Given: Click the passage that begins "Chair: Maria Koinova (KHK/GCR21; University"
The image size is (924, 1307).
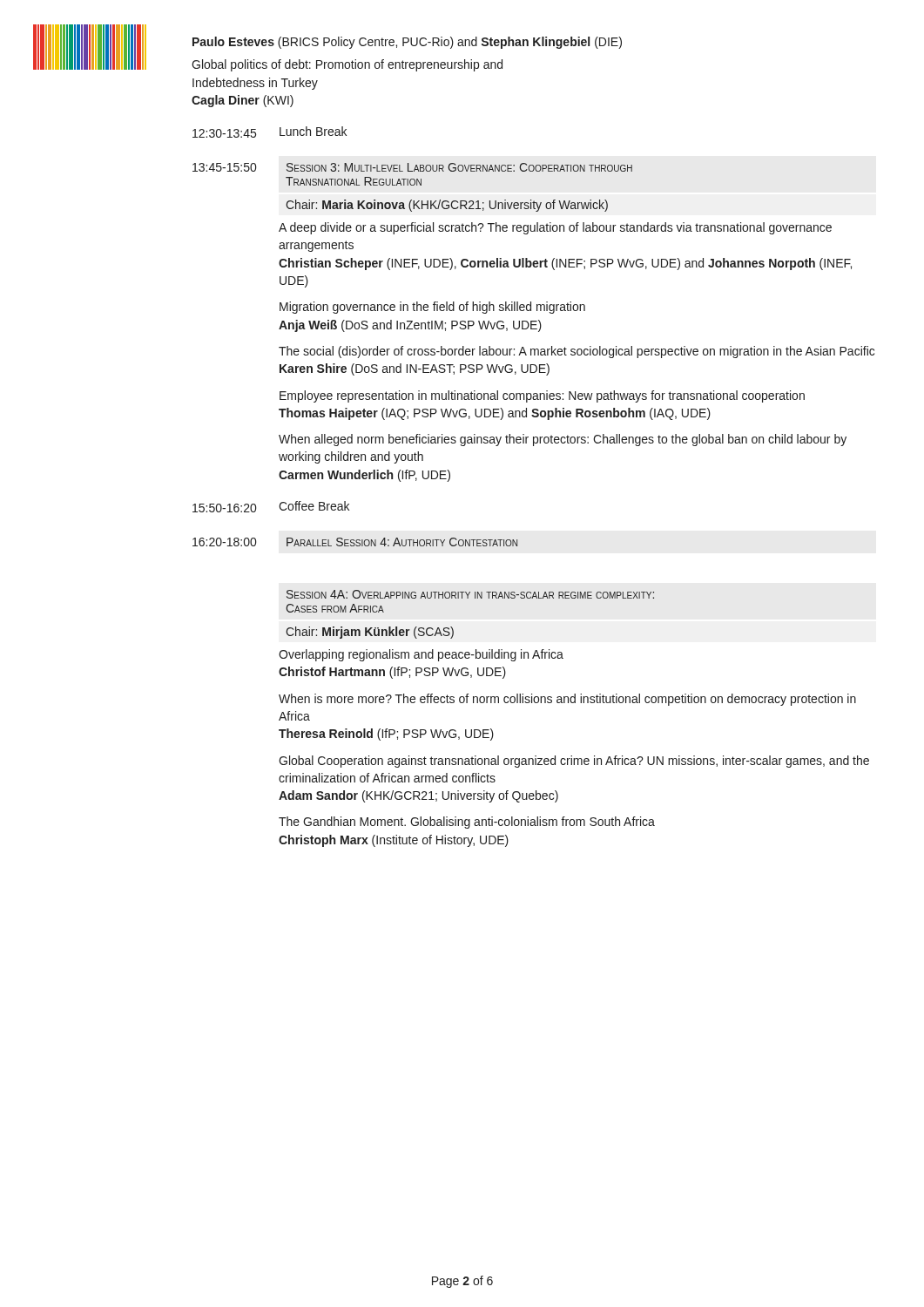Looking at the screenshot, I should click(x=447, y=205).
